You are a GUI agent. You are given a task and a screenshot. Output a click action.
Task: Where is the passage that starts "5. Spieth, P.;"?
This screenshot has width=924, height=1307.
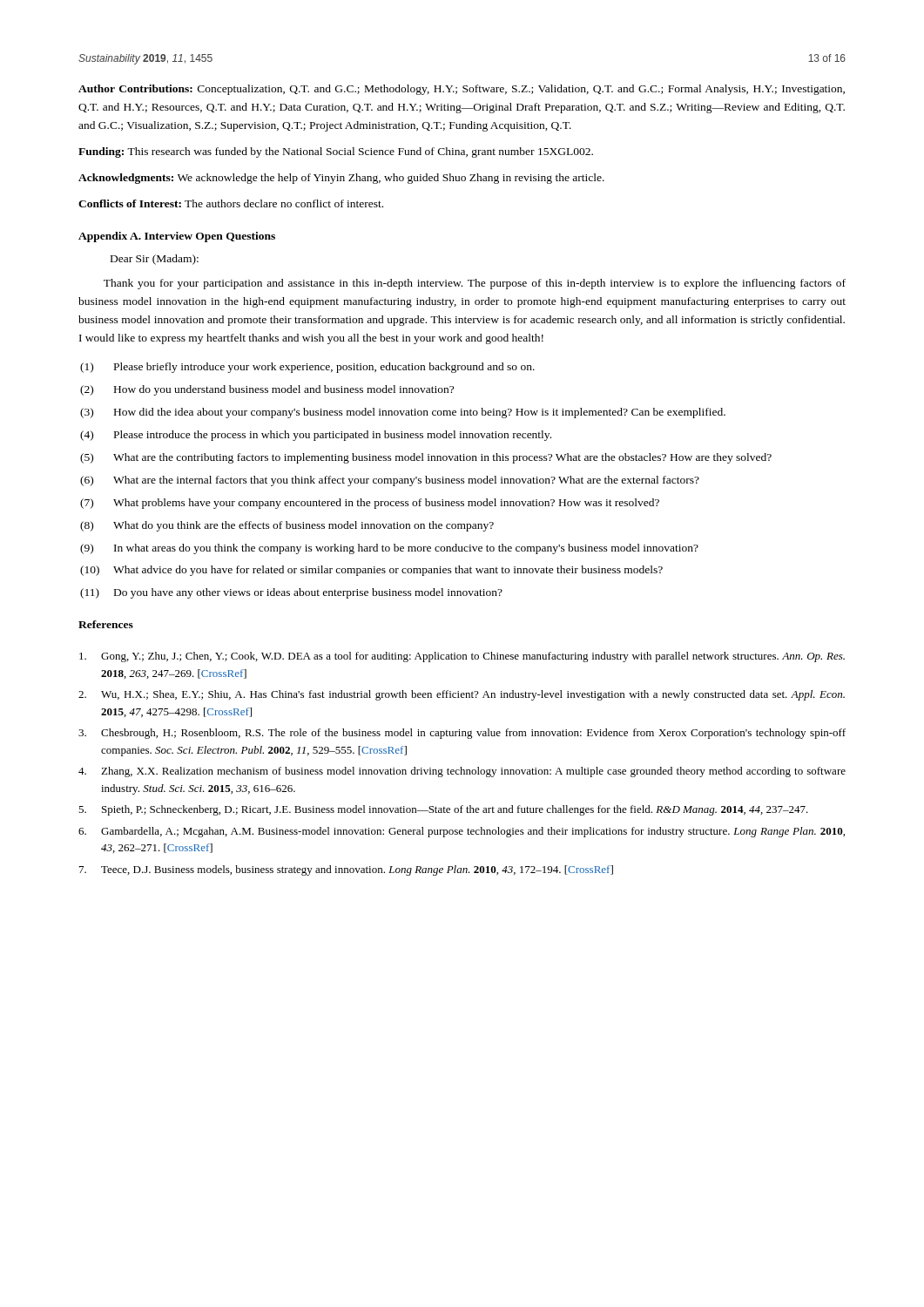[462, 810]
